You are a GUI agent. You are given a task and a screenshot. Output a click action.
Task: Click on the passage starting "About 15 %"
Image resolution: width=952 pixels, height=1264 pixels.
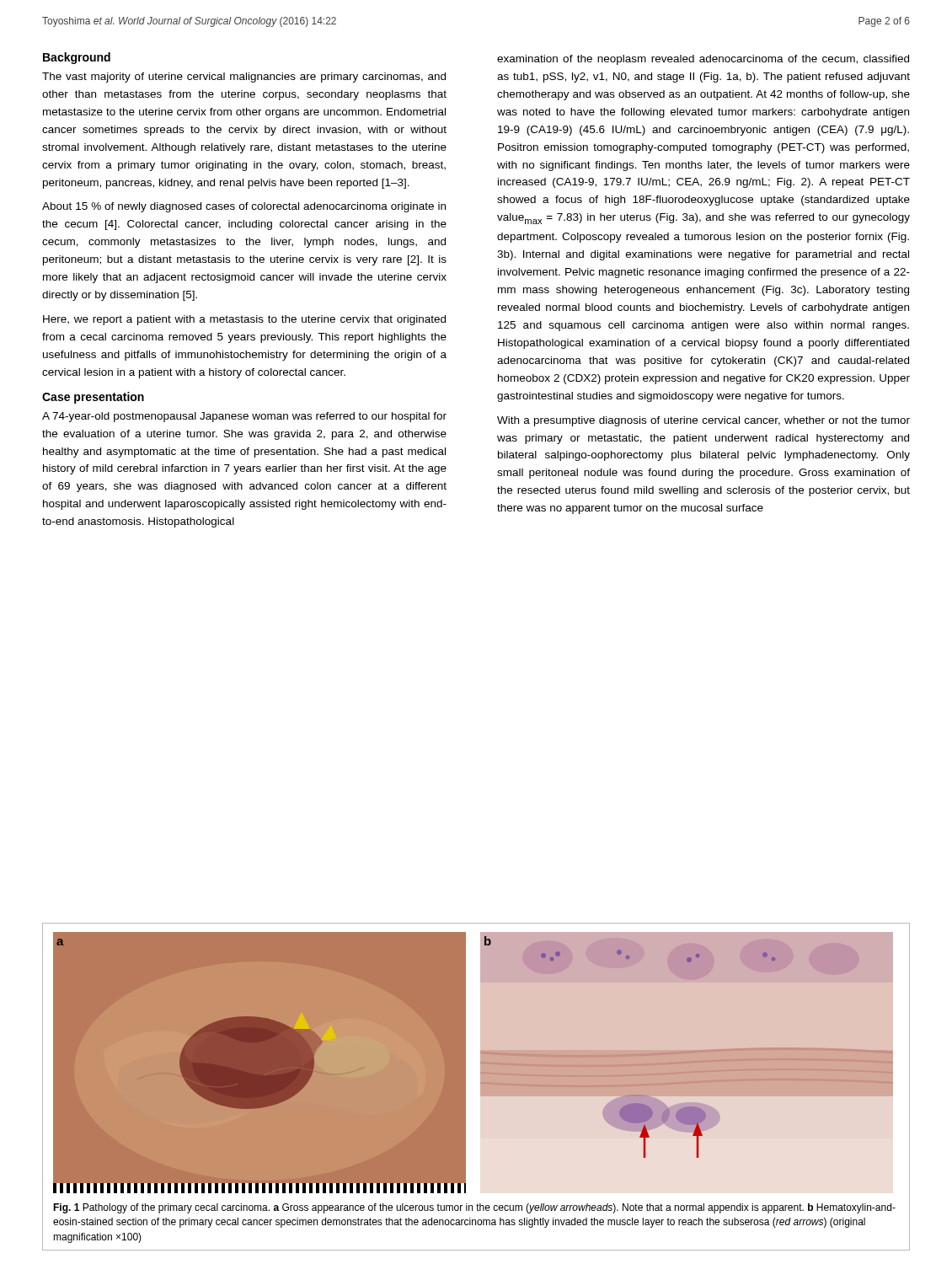(x=244, y=250)
